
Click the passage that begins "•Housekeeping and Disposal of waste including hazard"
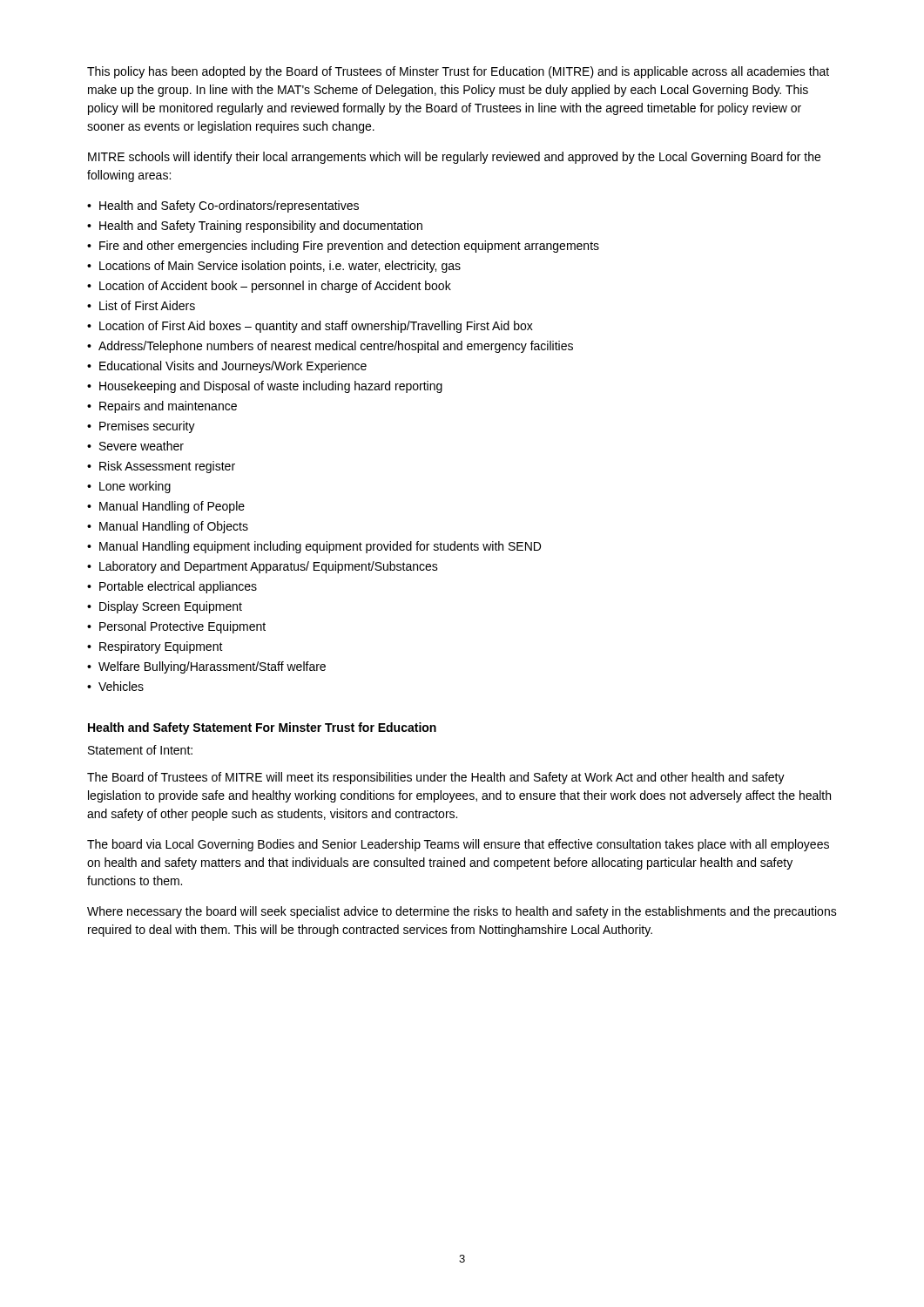coord(265,386)
